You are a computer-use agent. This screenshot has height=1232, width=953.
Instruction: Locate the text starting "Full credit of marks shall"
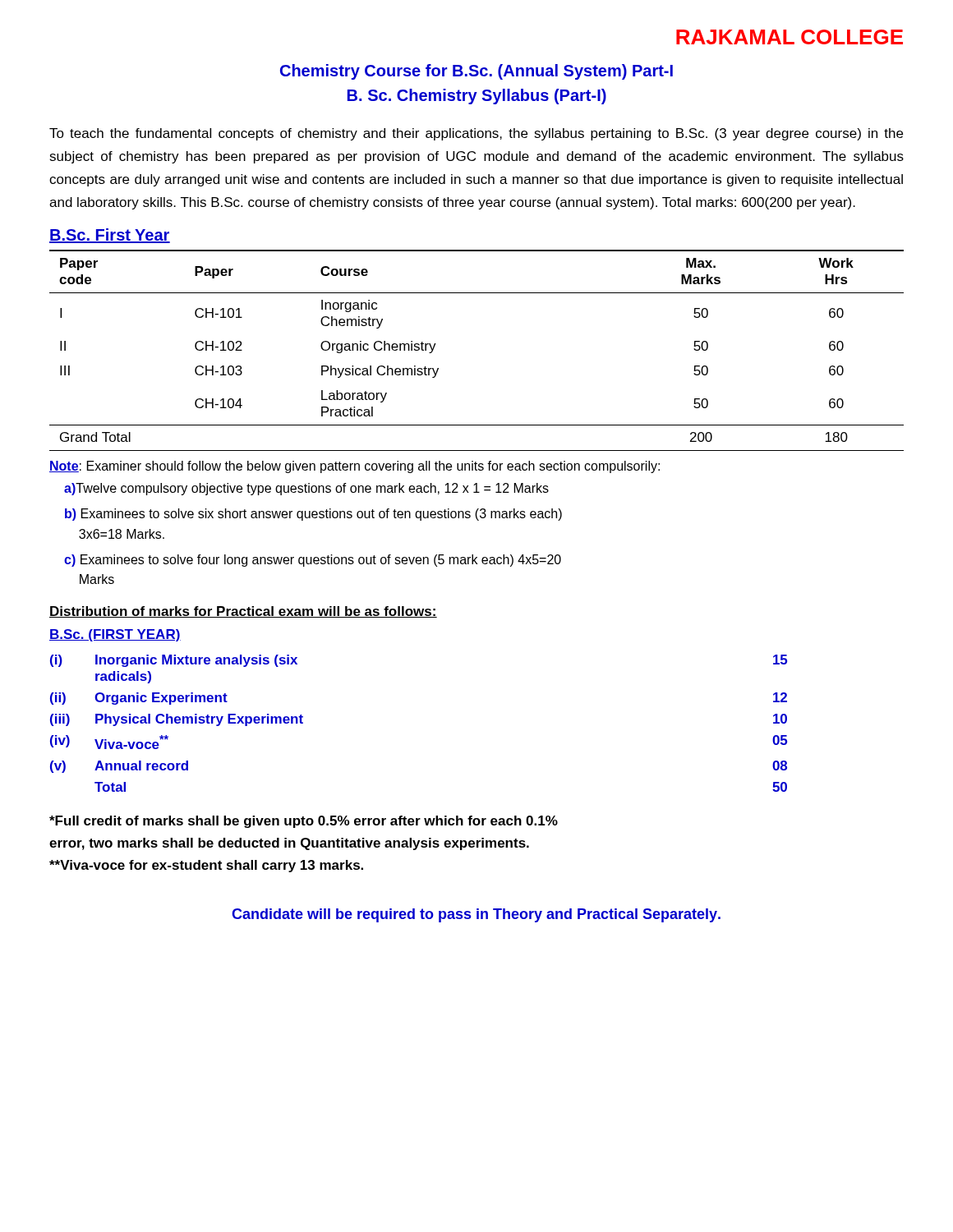pos(303,843)
